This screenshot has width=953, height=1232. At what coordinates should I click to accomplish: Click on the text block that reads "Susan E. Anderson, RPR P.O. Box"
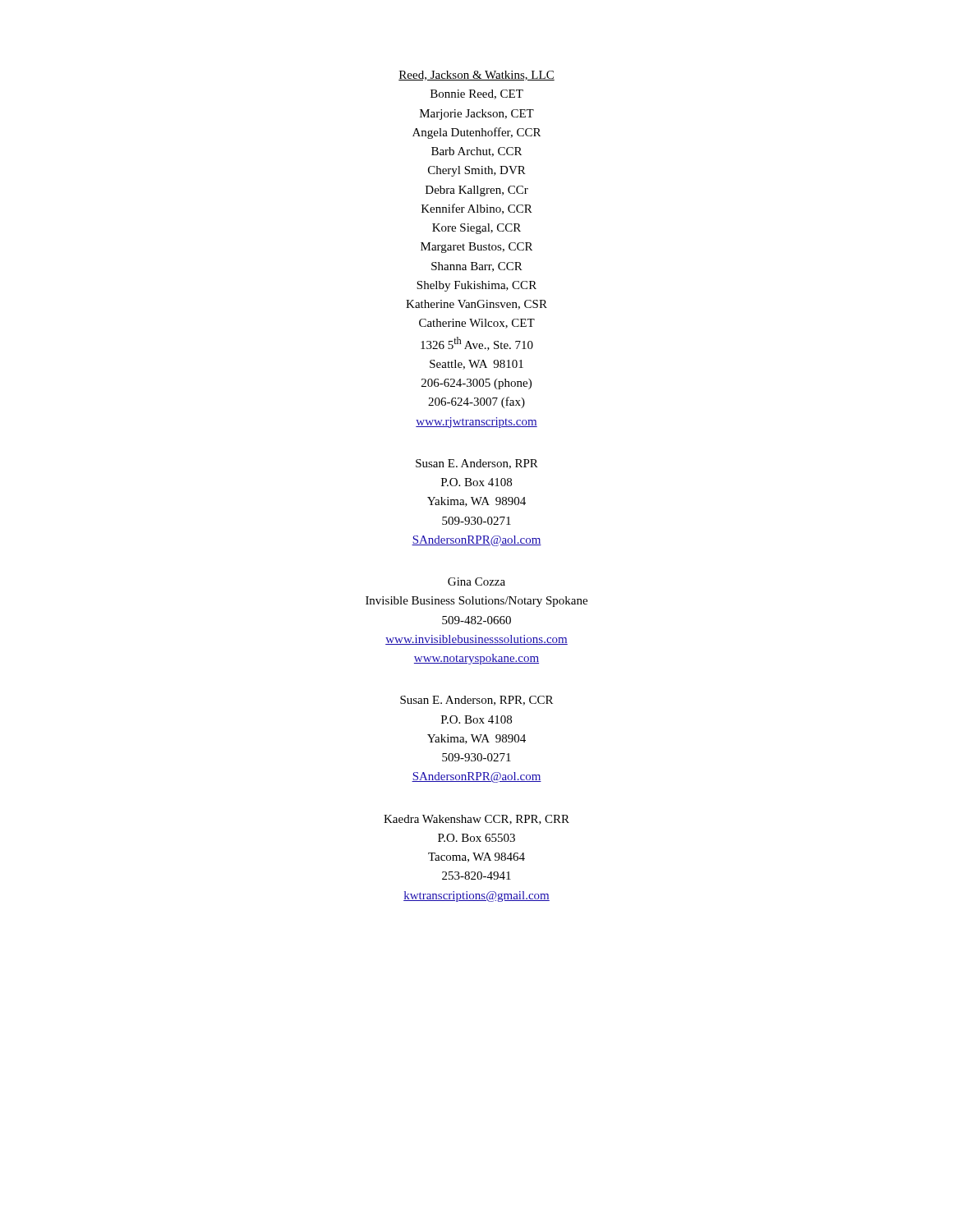[x=476, y=501]
